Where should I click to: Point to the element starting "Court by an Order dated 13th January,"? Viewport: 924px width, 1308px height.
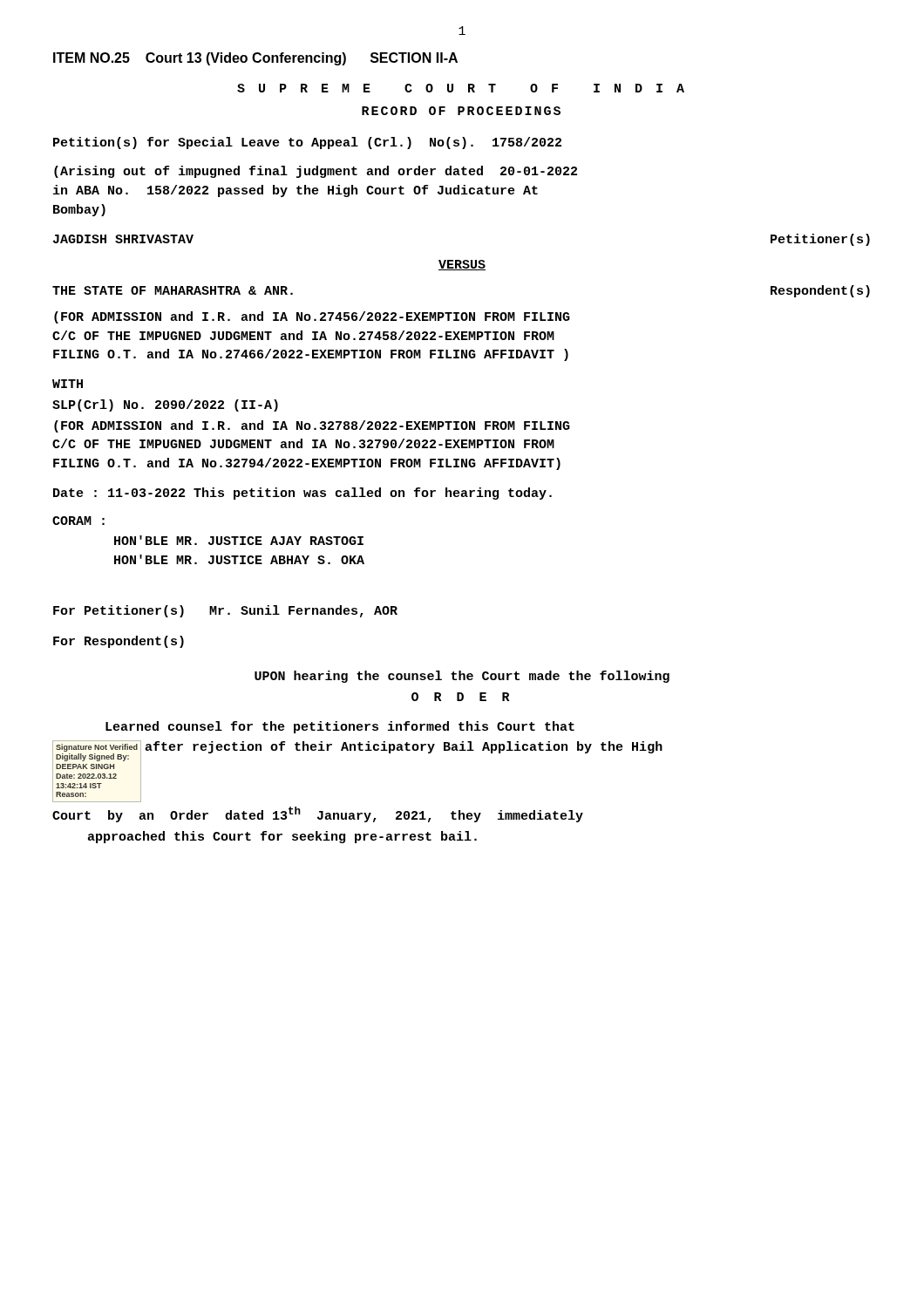(318, 815)
